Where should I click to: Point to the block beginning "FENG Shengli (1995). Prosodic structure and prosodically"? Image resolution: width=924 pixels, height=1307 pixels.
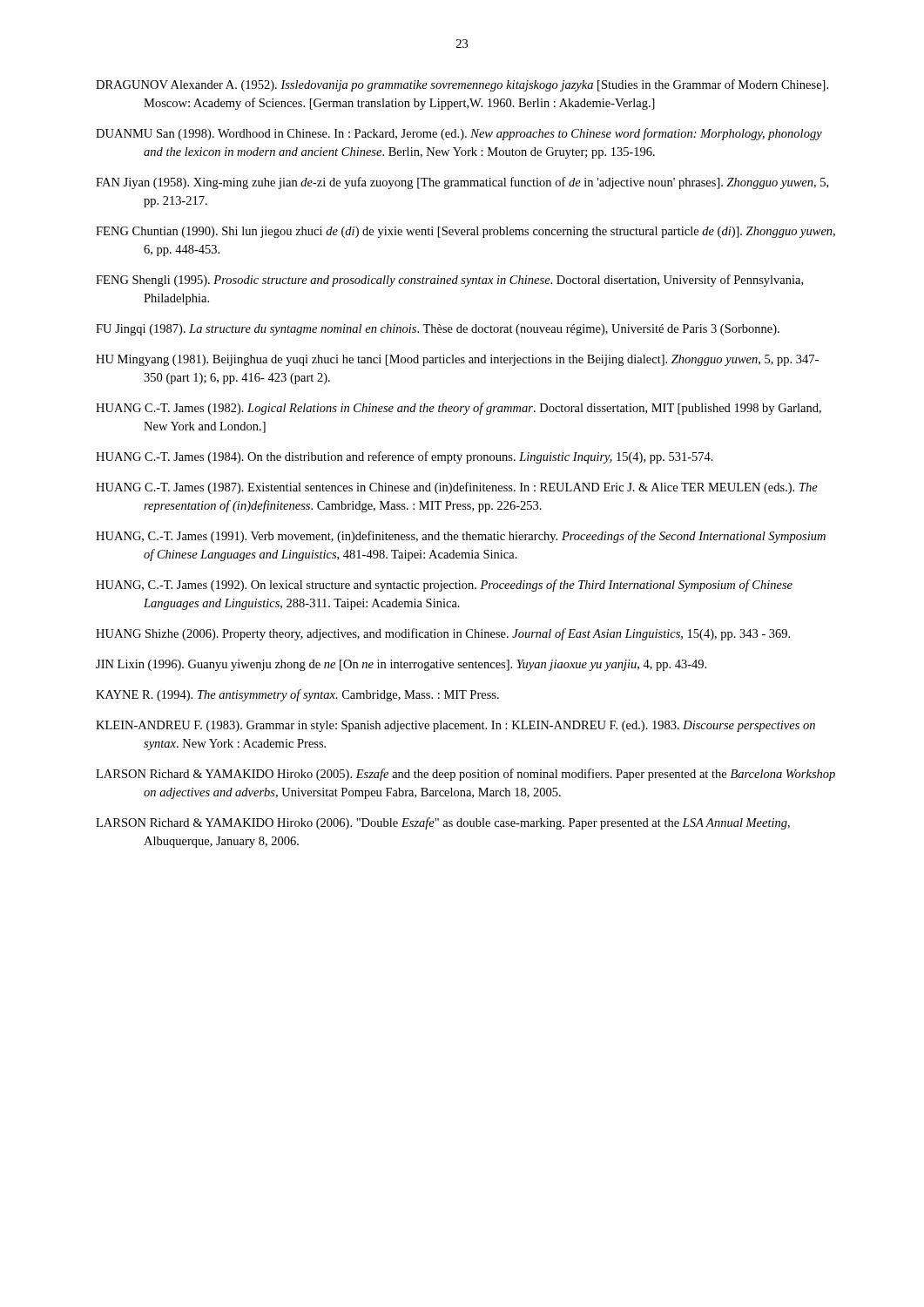click(x=450, y=289)
